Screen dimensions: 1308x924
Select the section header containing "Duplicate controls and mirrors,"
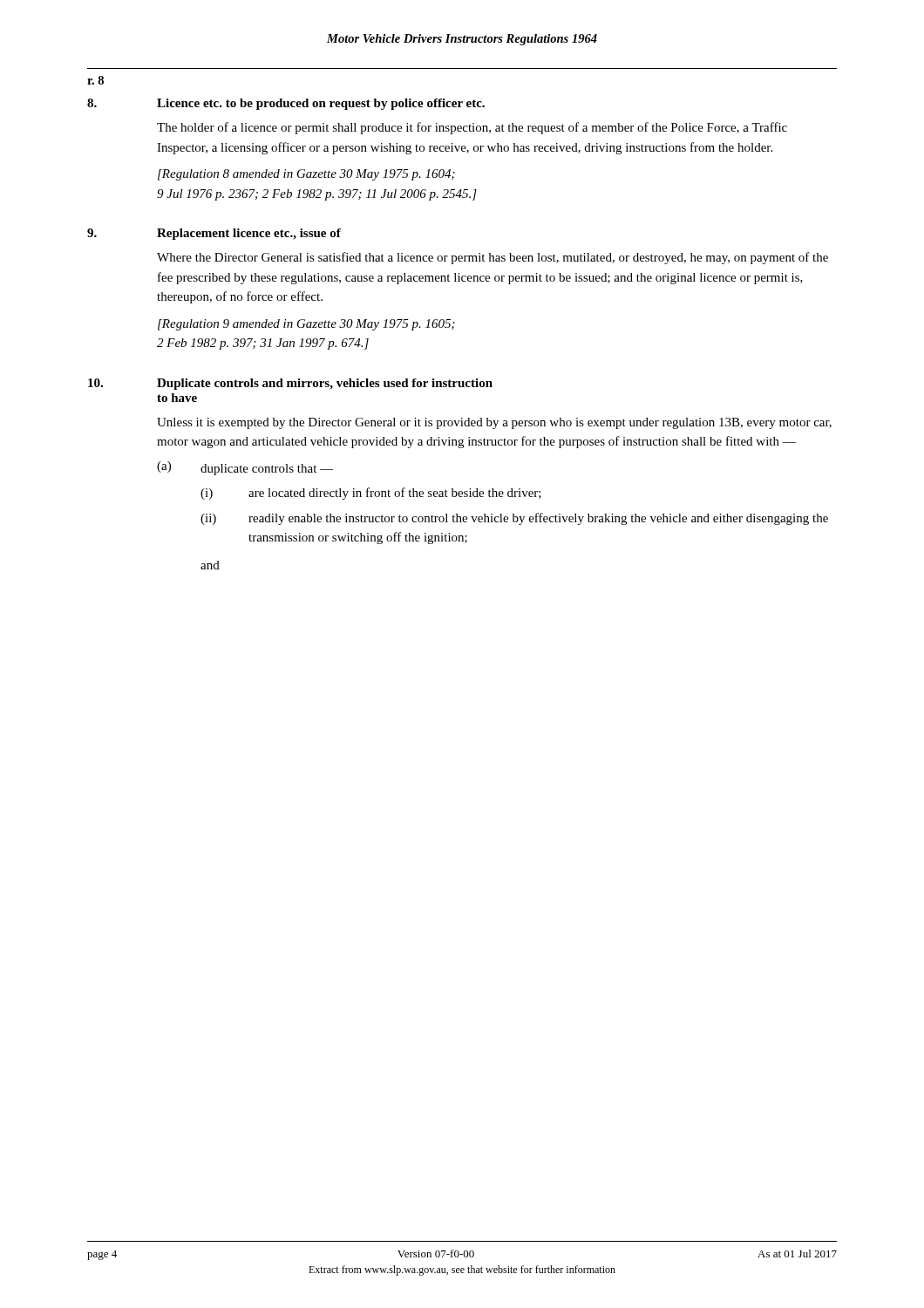[325, 390]
